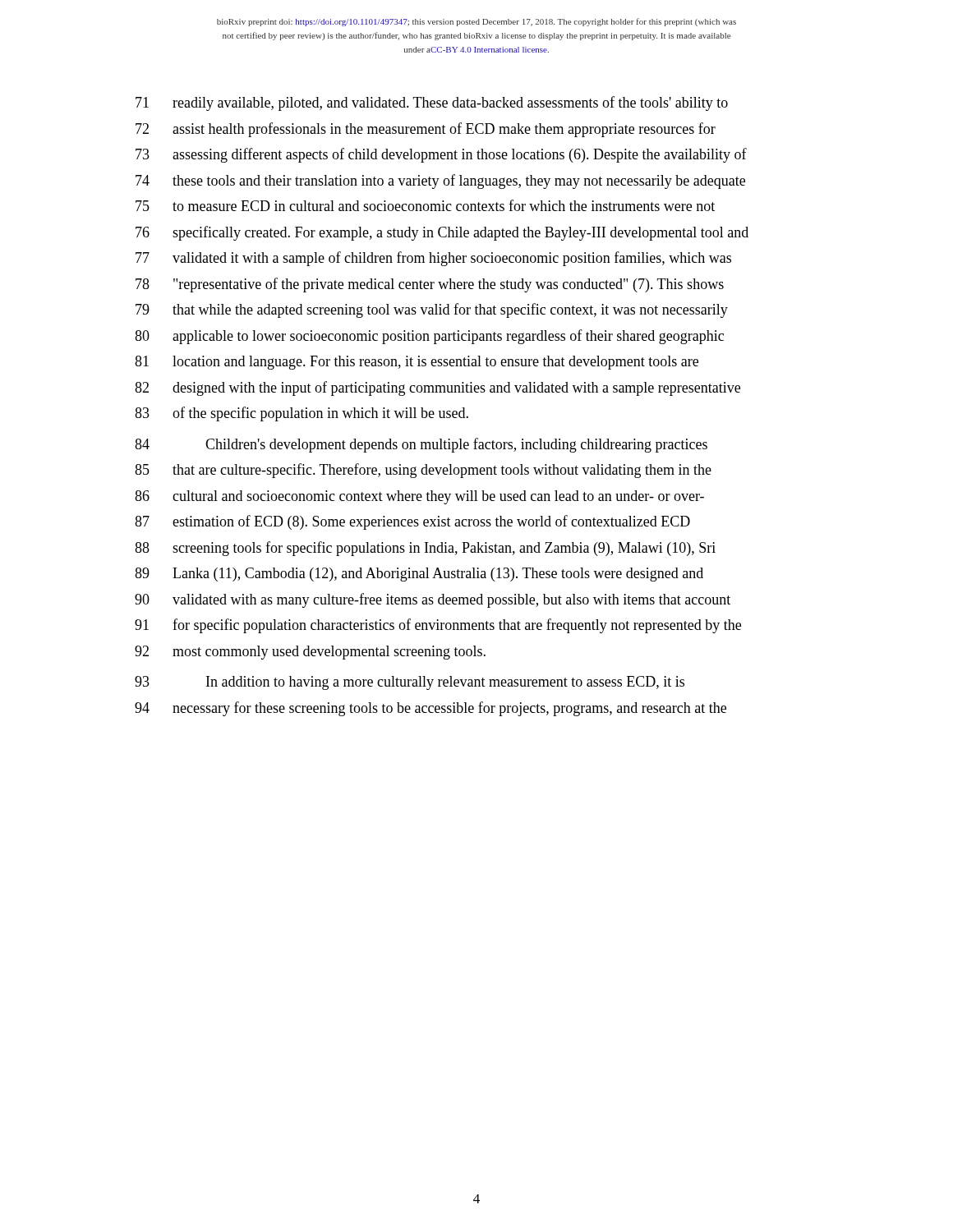The image size is (953, 1232).
Task: Click on the text block with the text "90 validated with as many"
Action: pyautogui.click(x=489, y=600)
